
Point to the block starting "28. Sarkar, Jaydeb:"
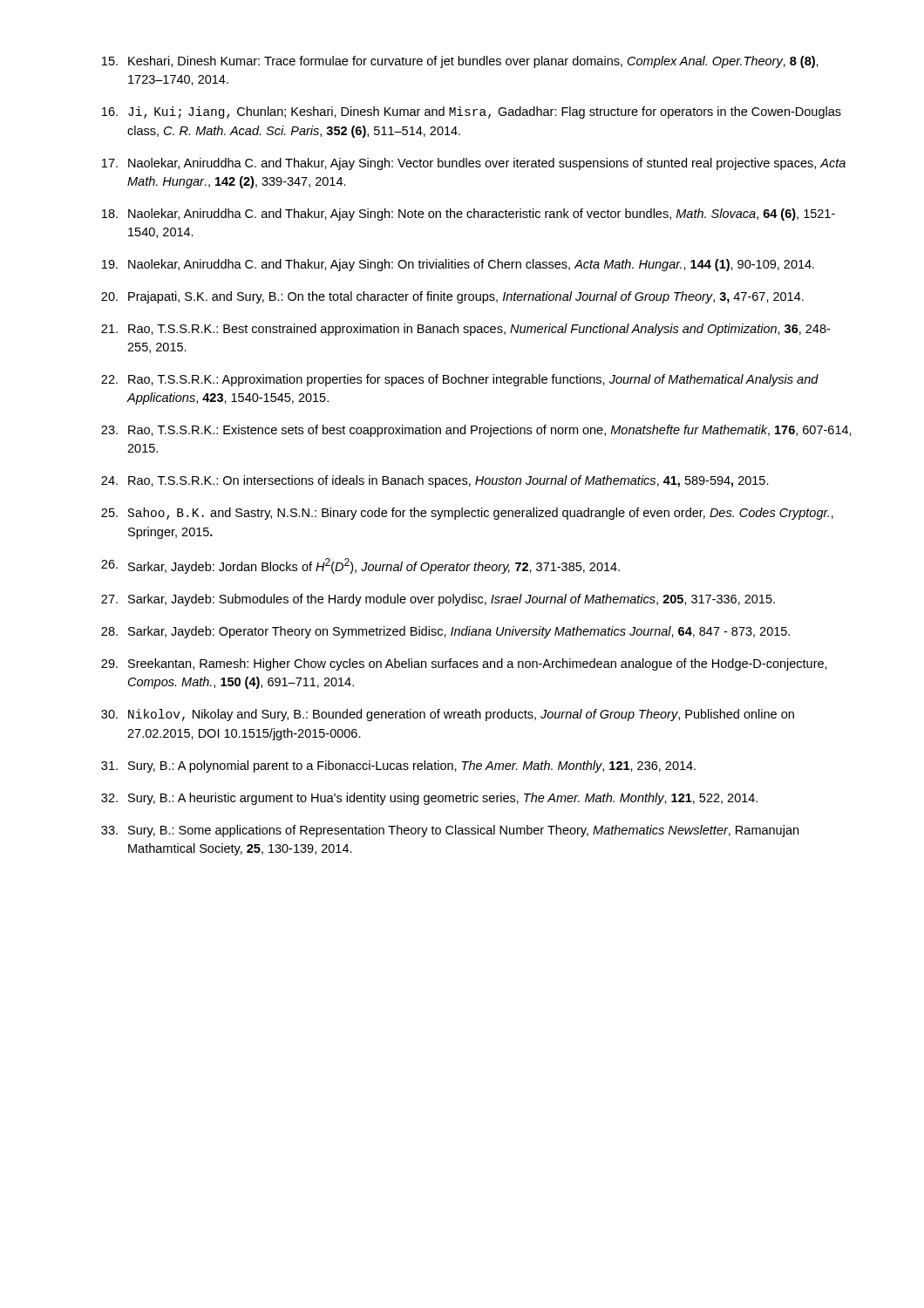pos(471,632)
